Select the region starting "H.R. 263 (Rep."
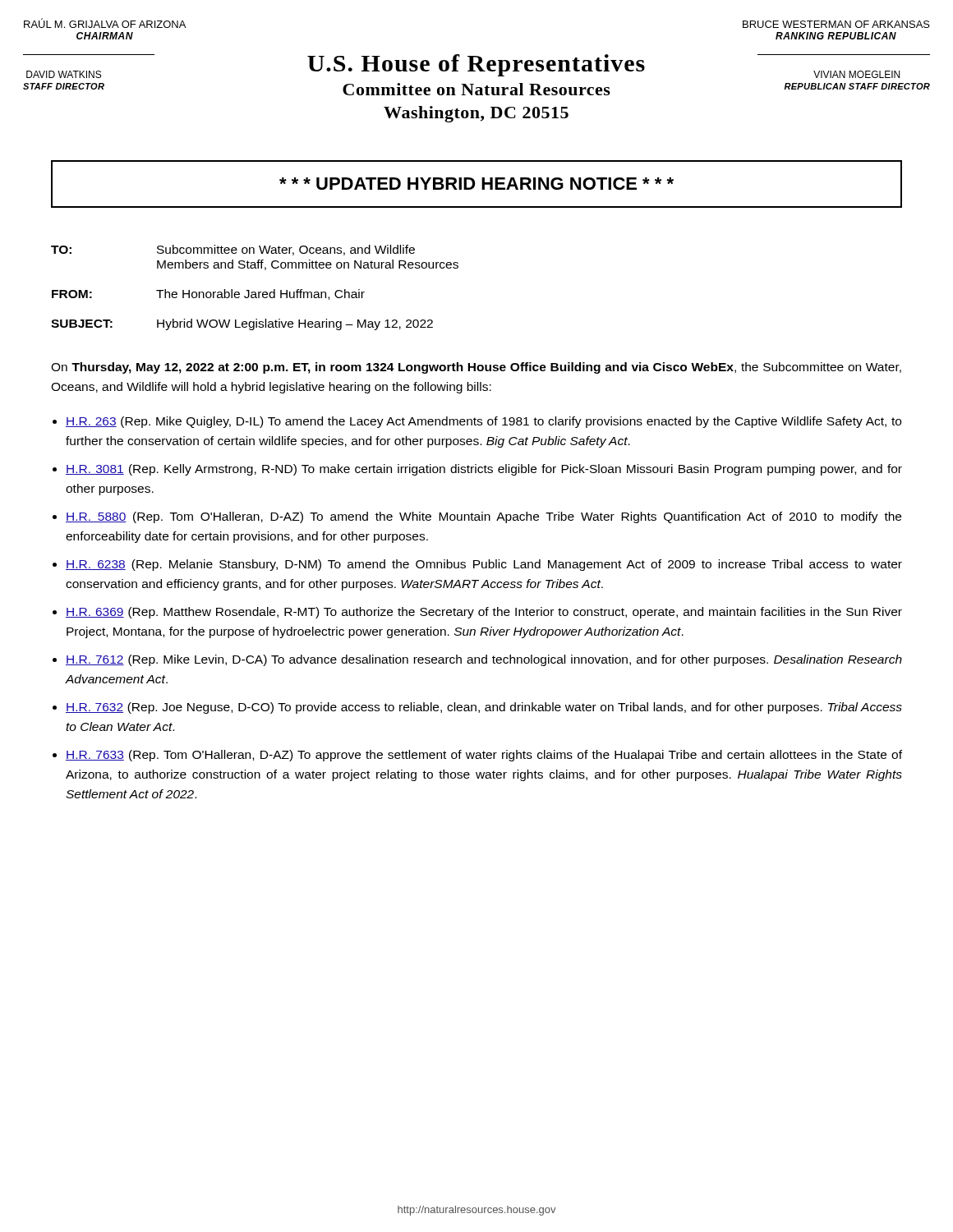 [484, 431]
